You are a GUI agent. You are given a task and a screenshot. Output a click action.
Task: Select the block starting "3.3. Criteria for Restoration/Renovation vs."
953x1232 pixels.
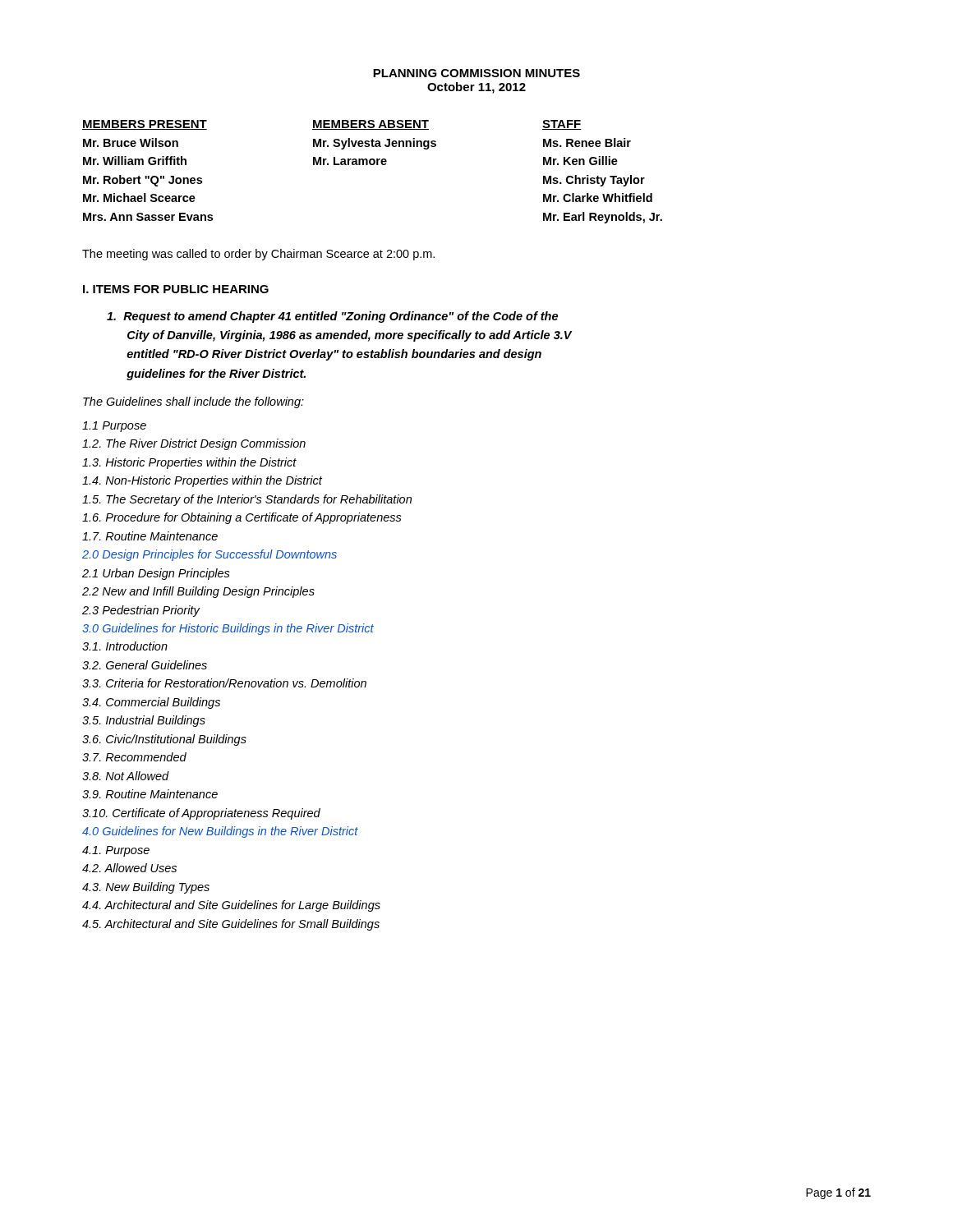coord(225,684)
